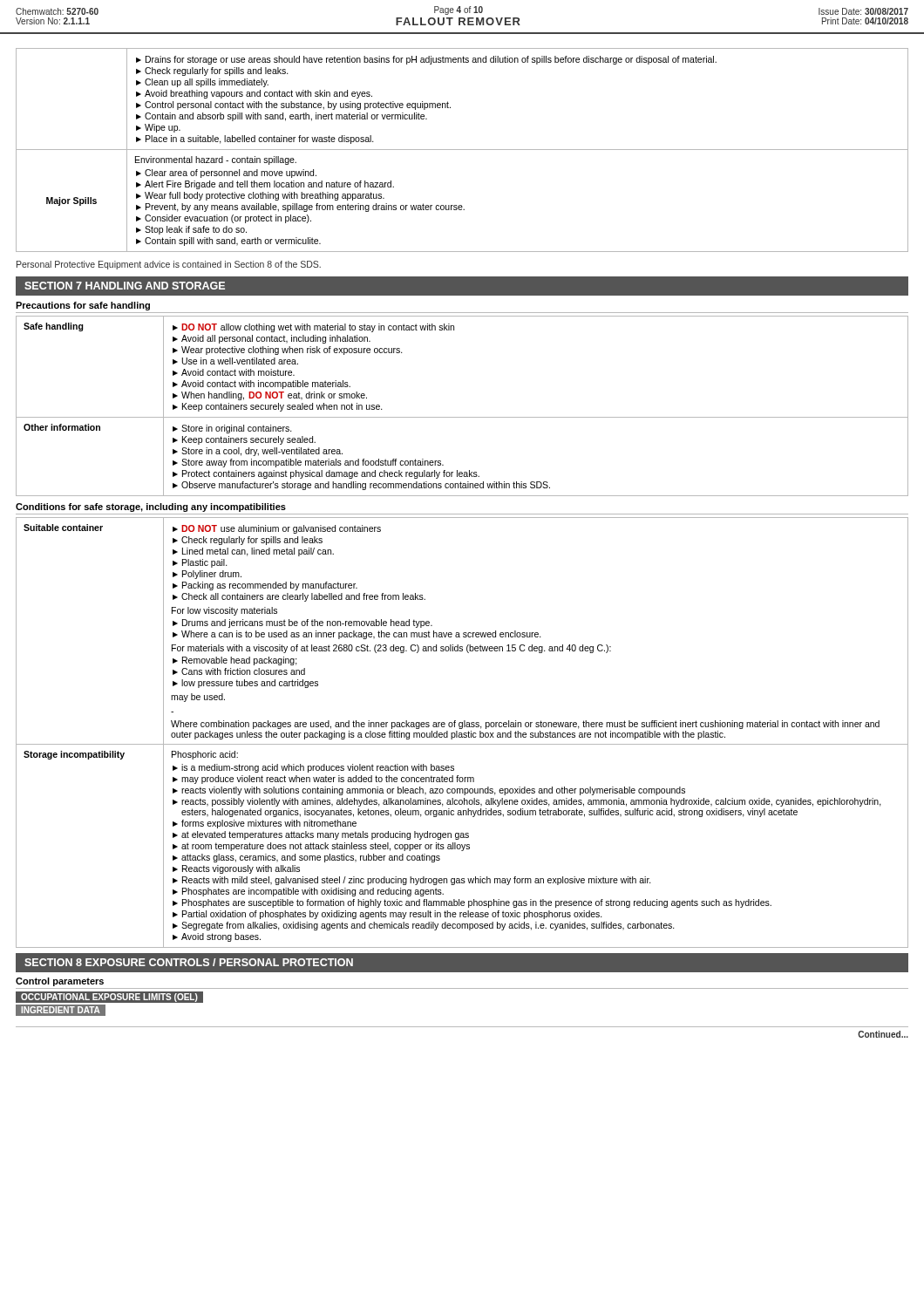Click on the table containing "Store in original"
Screen dimensions: 1308x924
tap(462, 406)
